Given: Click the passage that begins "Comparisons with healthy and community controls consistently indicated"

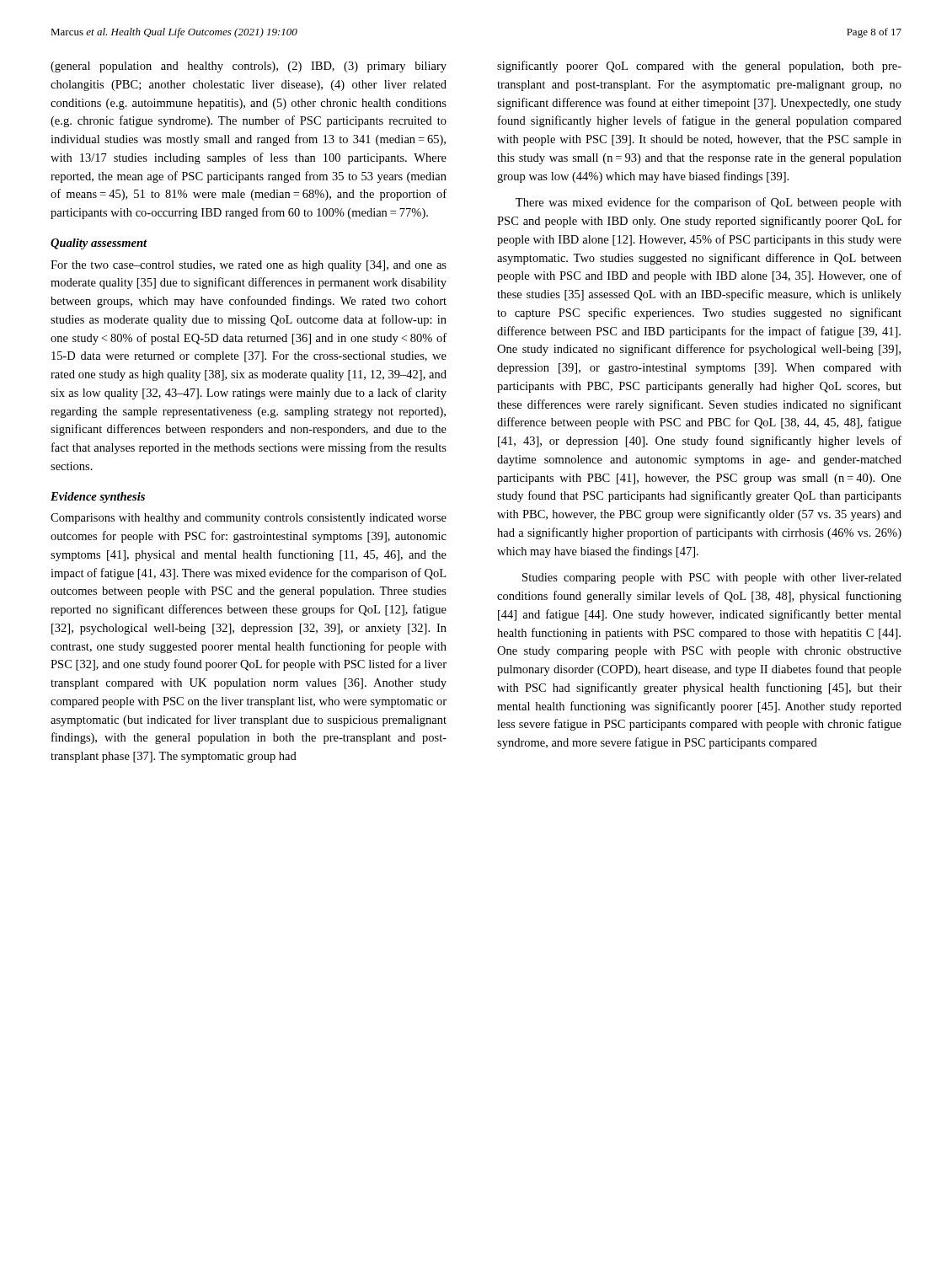Looking at the screenshot, I should 249,637.
